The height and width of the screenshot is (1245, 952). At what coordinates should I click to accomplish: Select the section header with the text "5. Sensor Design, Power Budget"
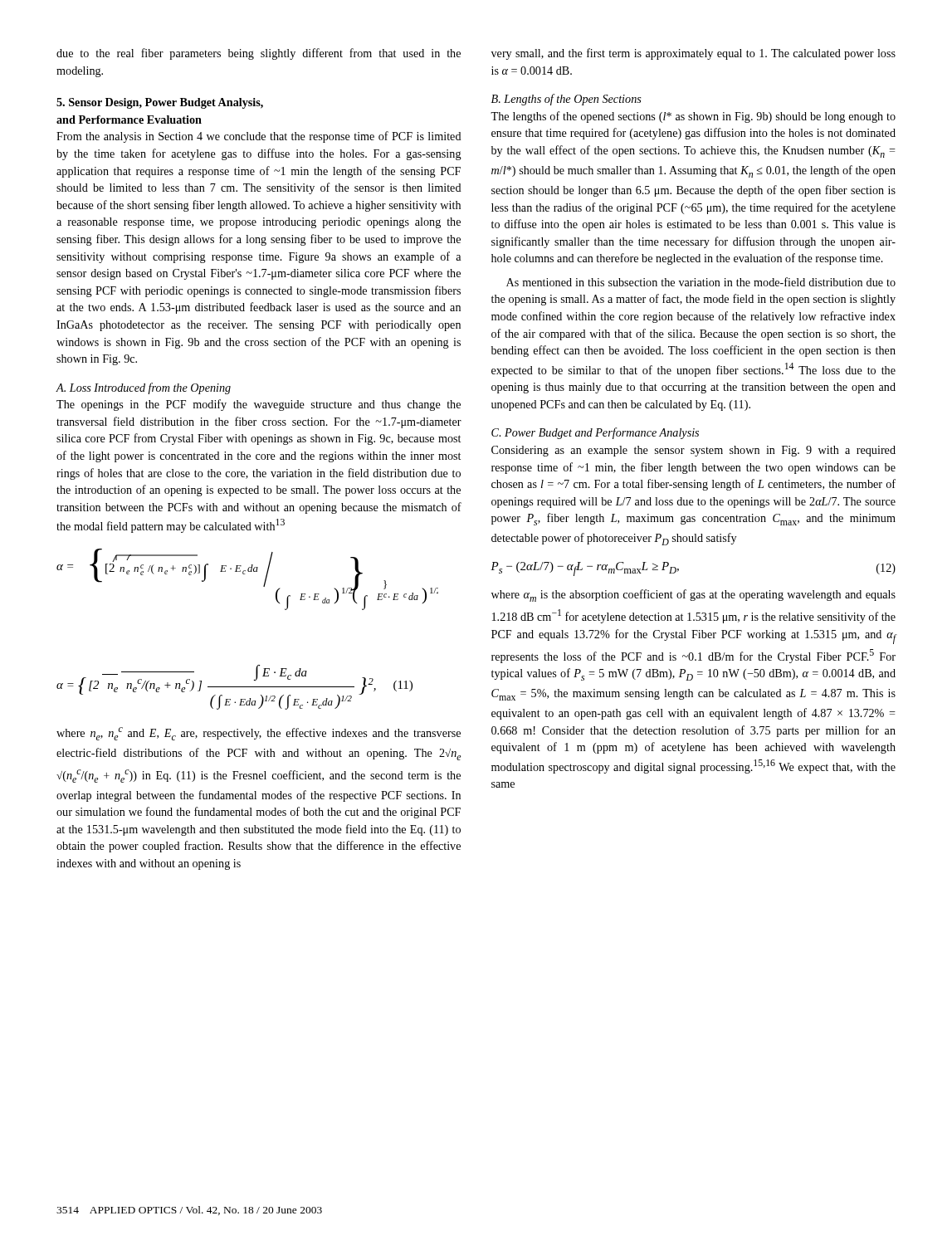tap(160, 111)
